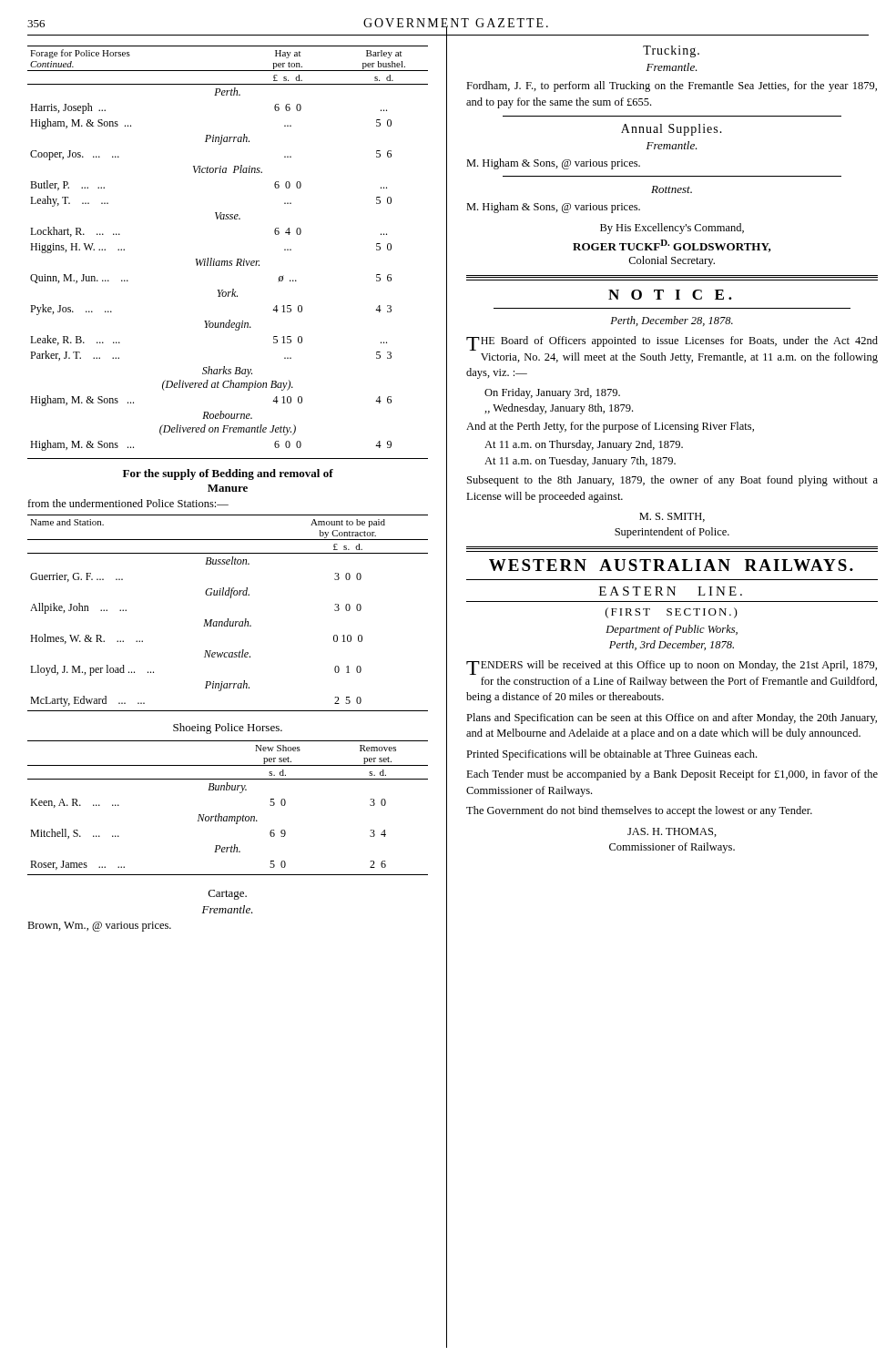
Task: Where does it say "N O T I C E."?
Action: (x=672, y=295)
